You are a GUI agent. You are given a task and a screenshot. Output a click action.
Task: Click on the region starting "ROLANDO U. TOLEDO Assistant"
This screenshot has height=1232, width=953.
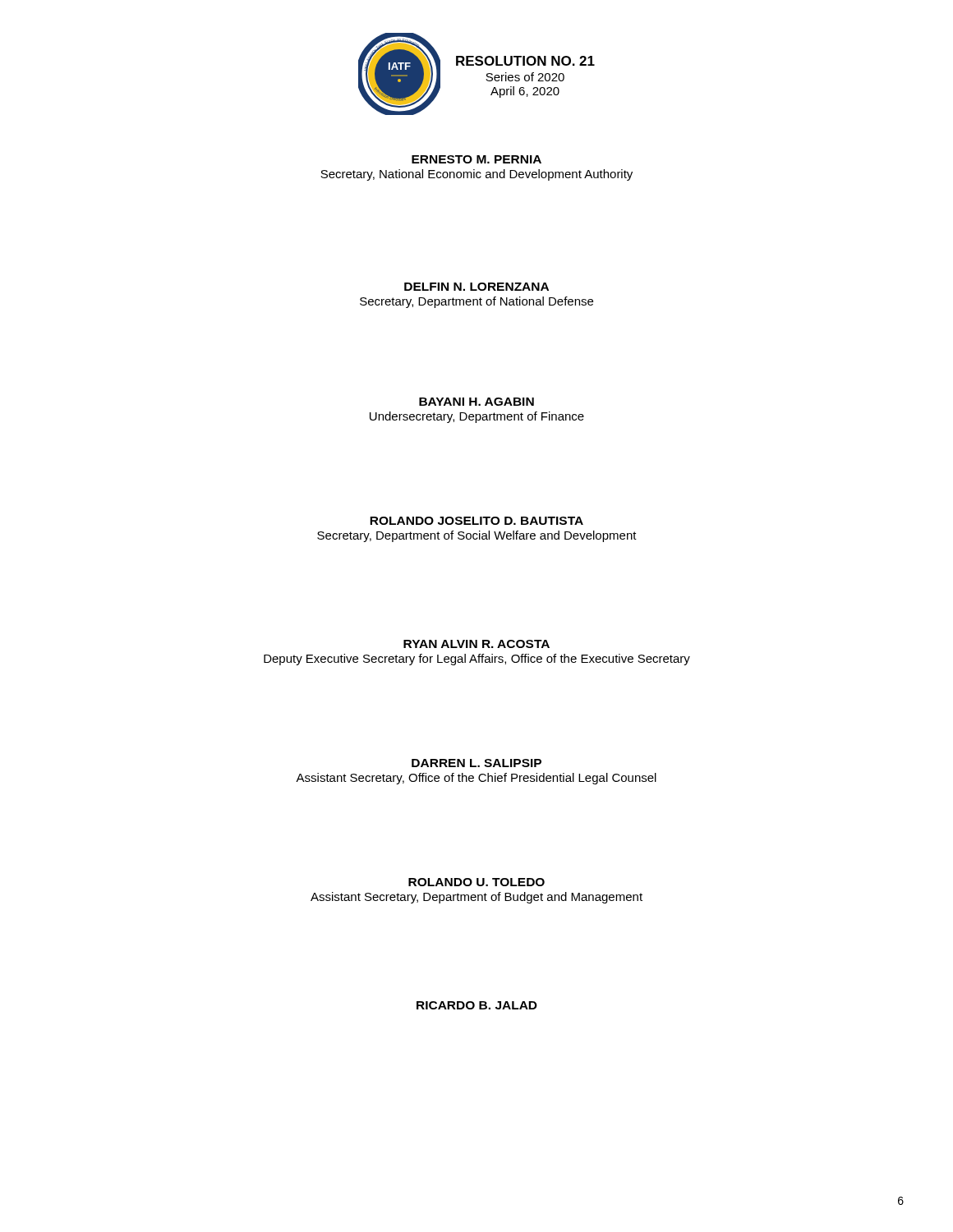pyautogui.click(x=476, y=889)
